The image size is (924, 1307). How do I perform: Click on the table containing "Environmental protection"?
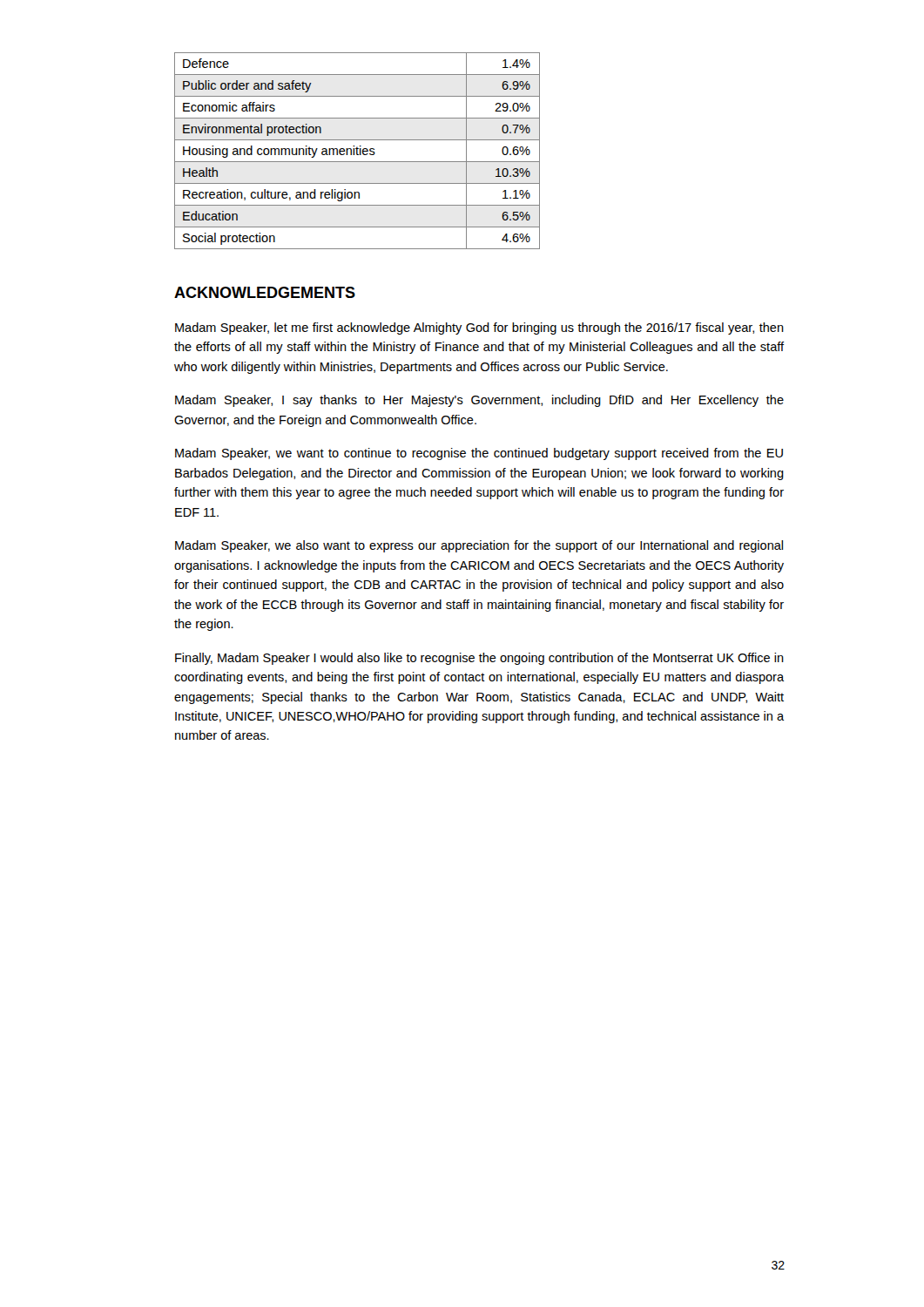pos(479,151)
